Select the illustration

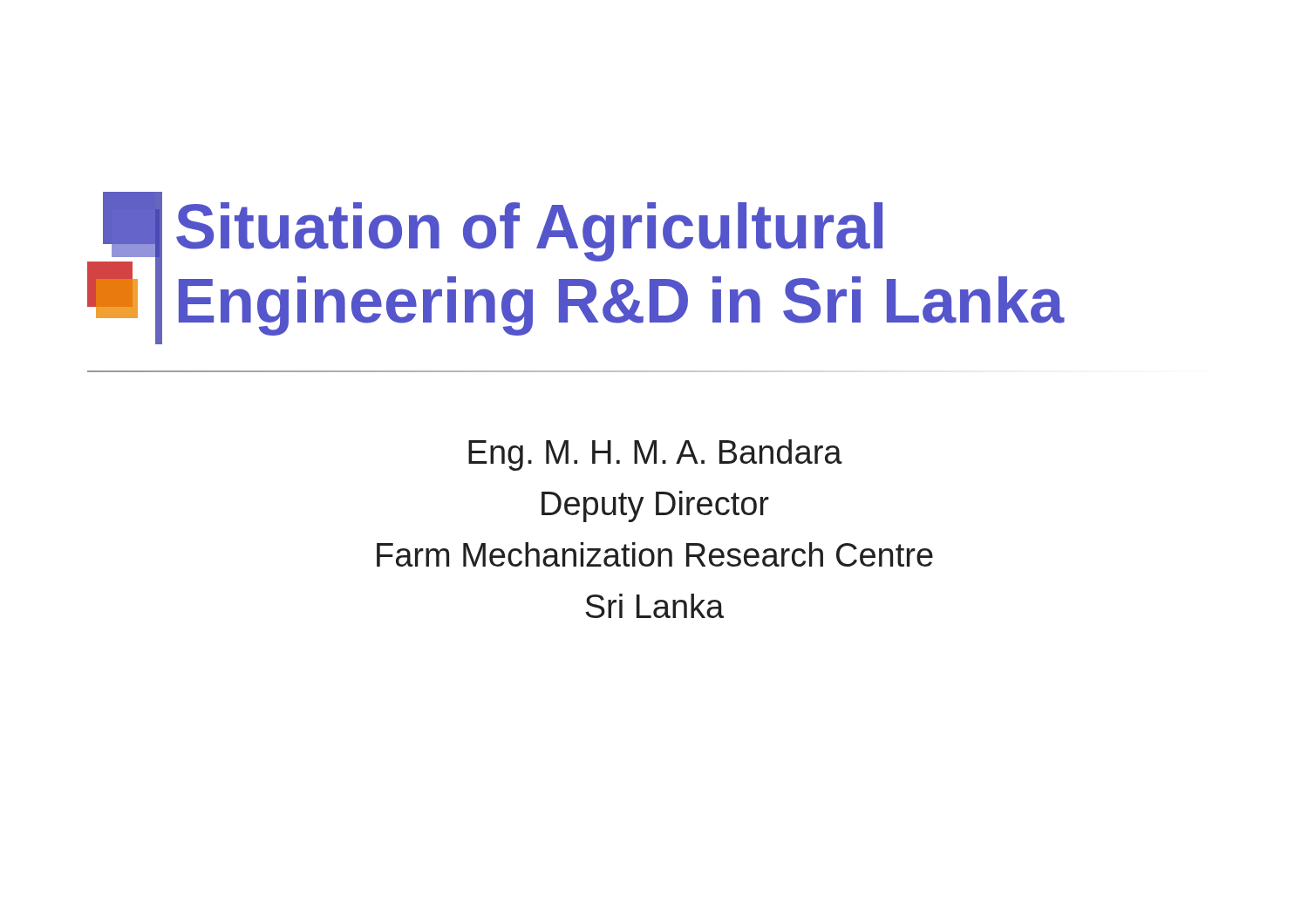pos(129,272)
